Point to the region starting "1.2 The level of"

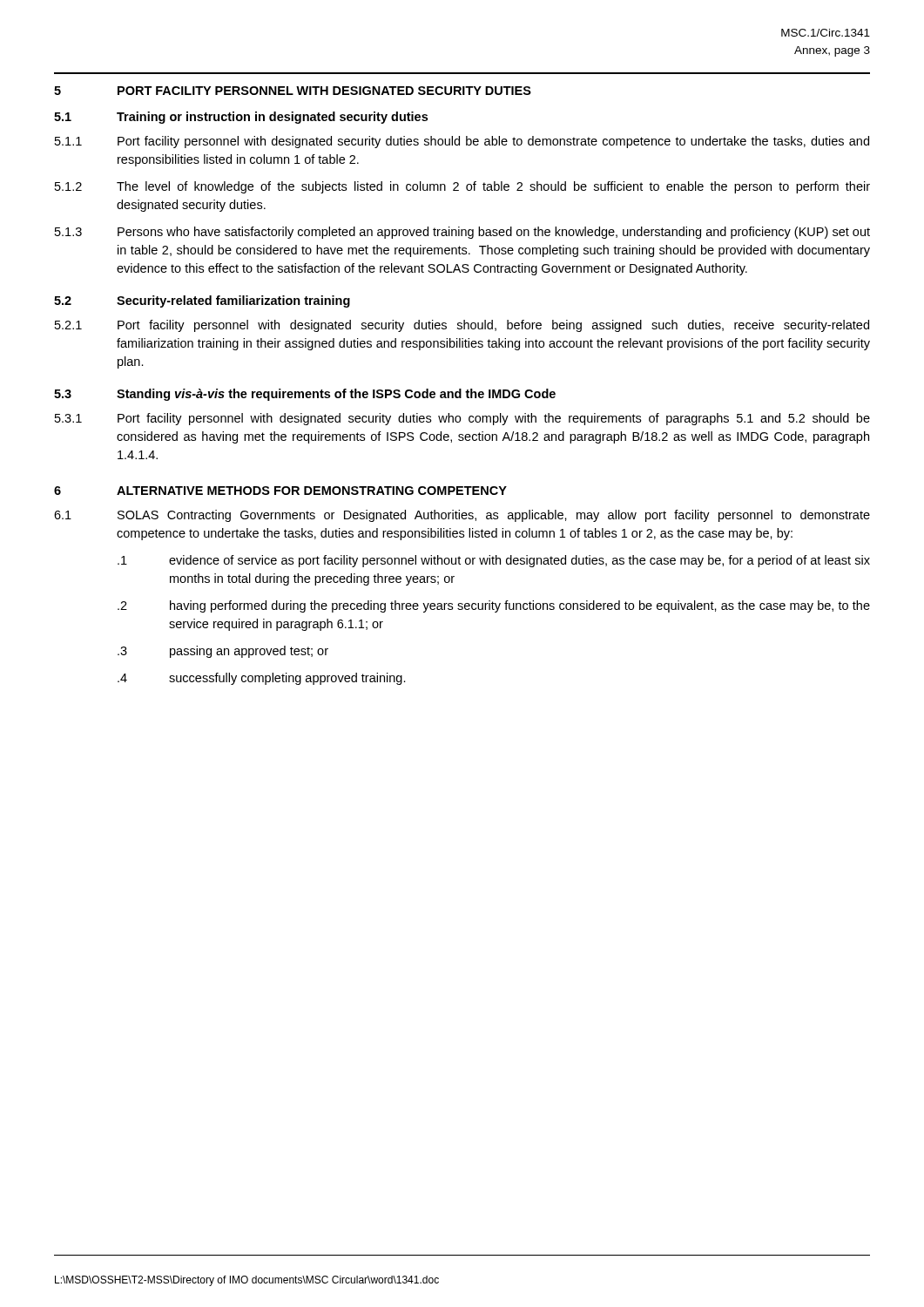pos(462,196)
